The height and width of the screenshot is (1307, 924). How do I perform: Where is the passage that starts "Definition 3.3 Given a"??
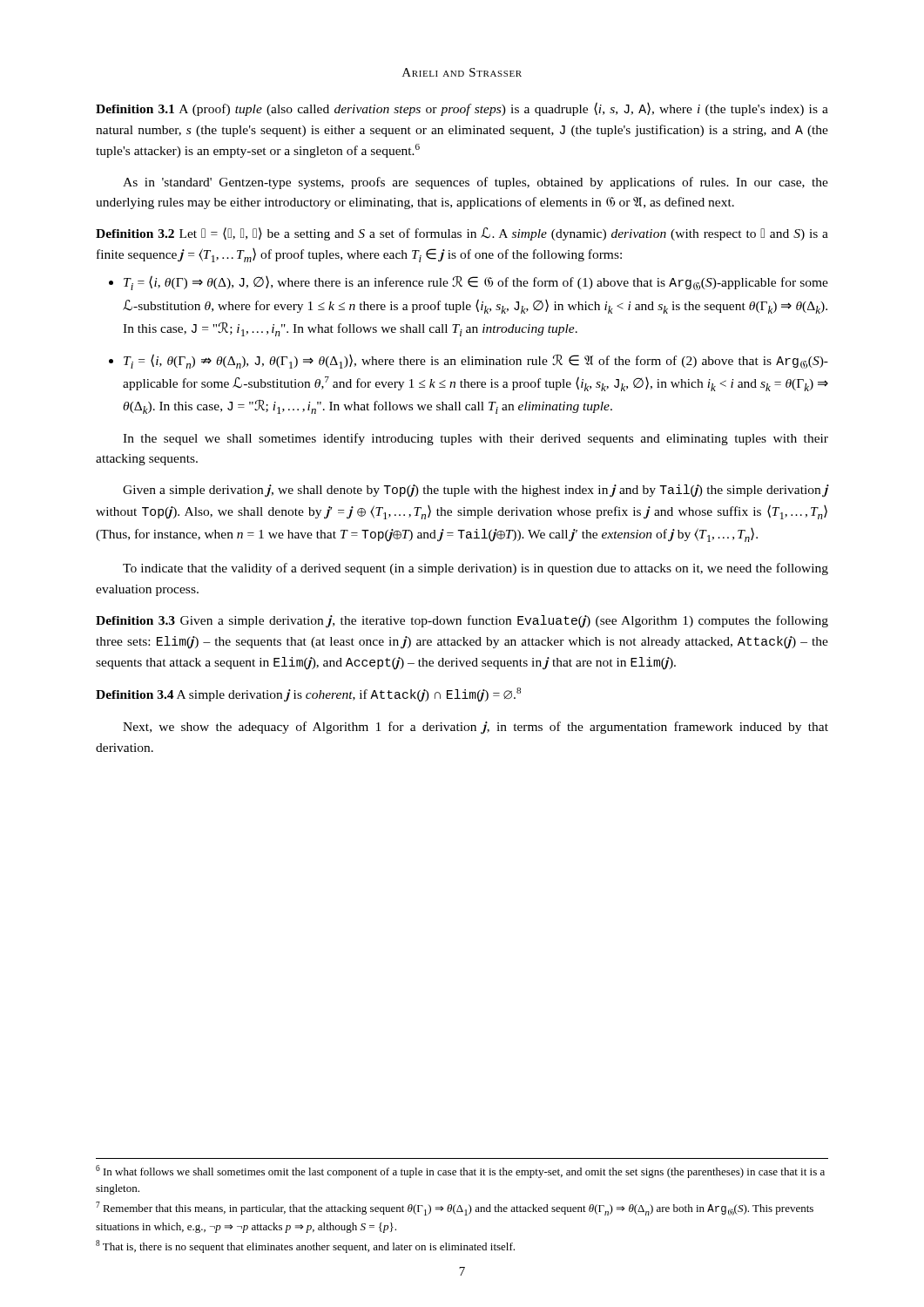click(x=462, y=641)
